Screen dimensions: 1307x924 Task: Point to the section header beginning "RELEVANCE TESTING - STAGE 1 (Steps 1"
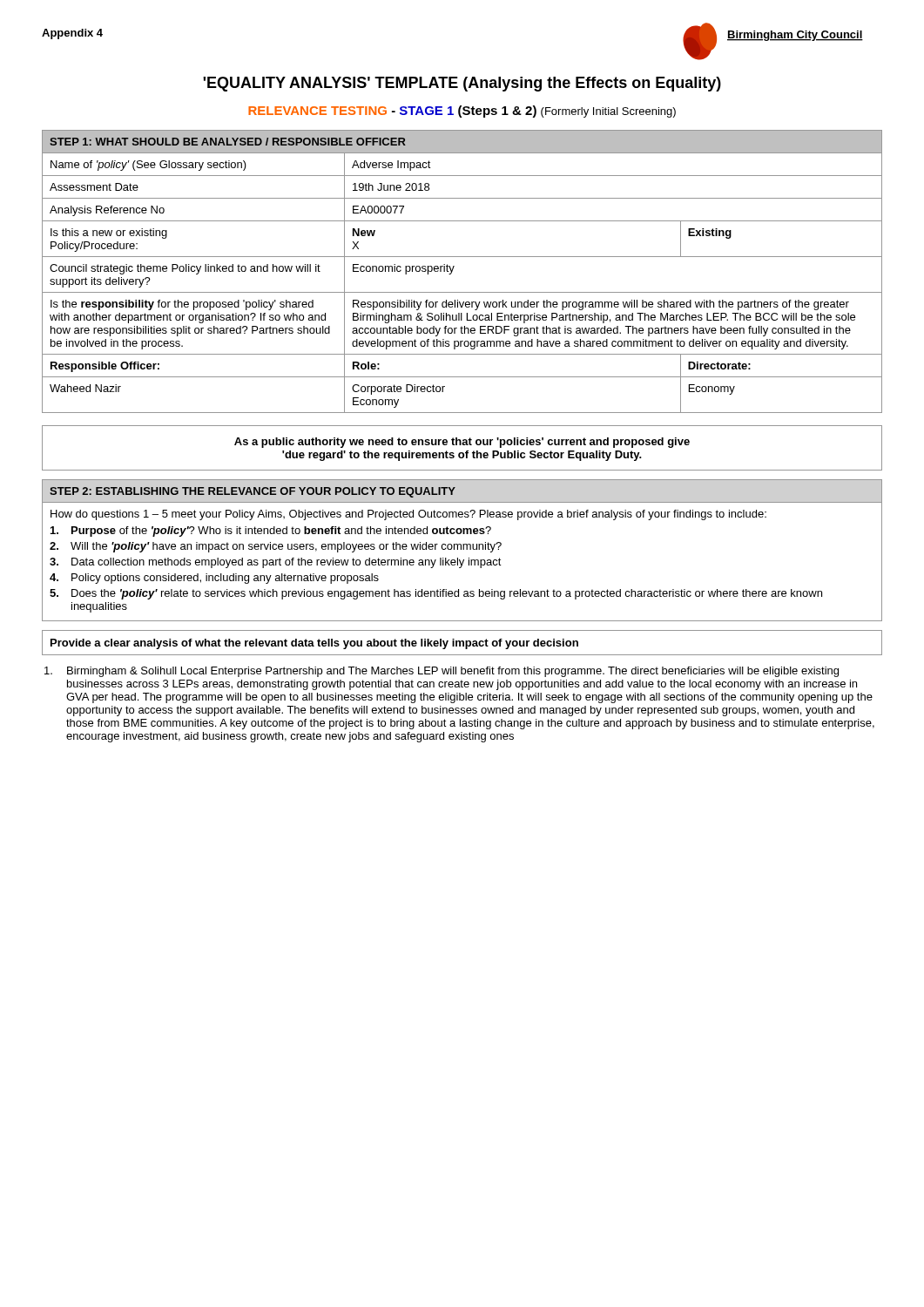coord(462,110)
